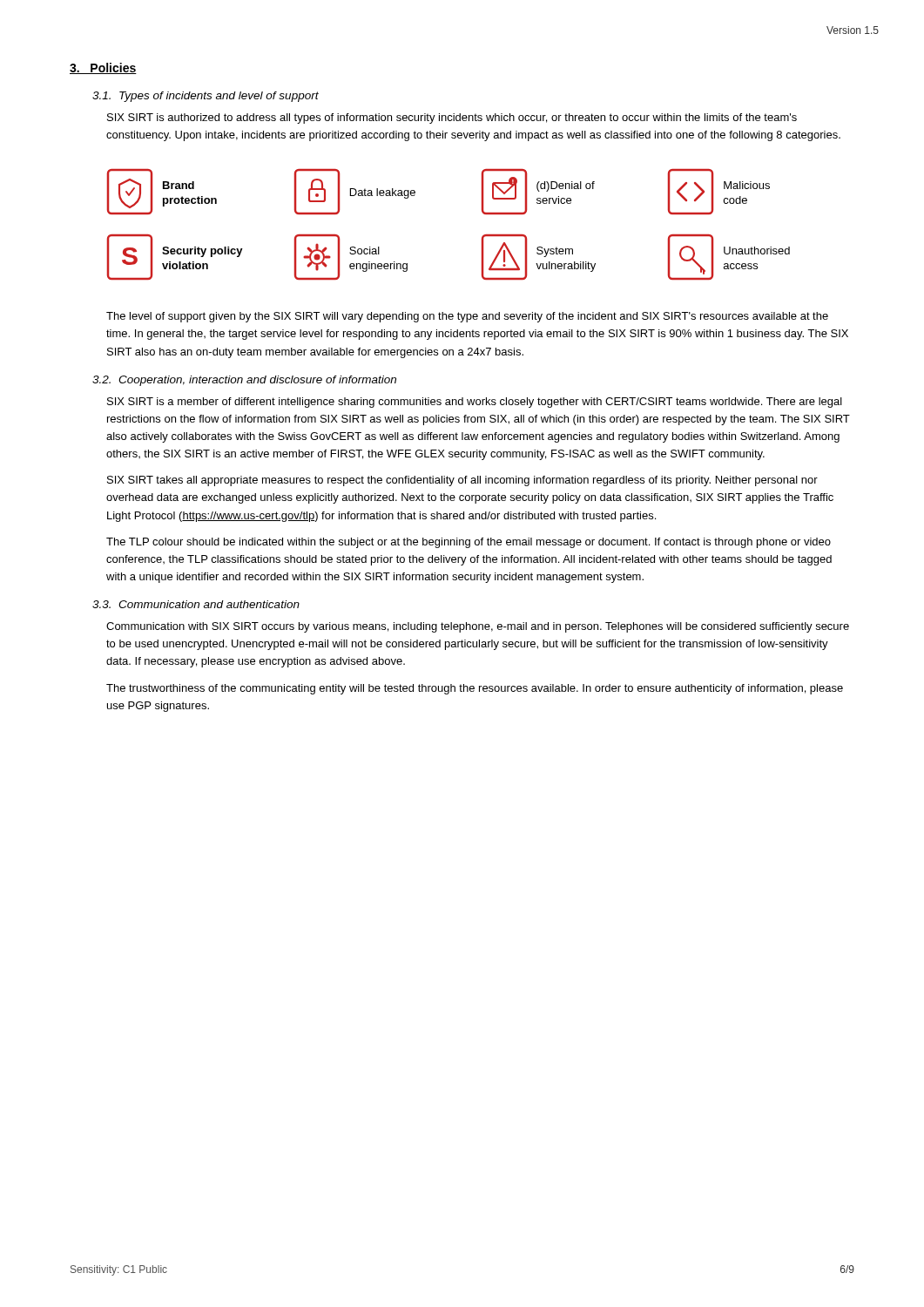Locate the section header that opens with "3.1. Types of incidents and level"

click(205, 95)
